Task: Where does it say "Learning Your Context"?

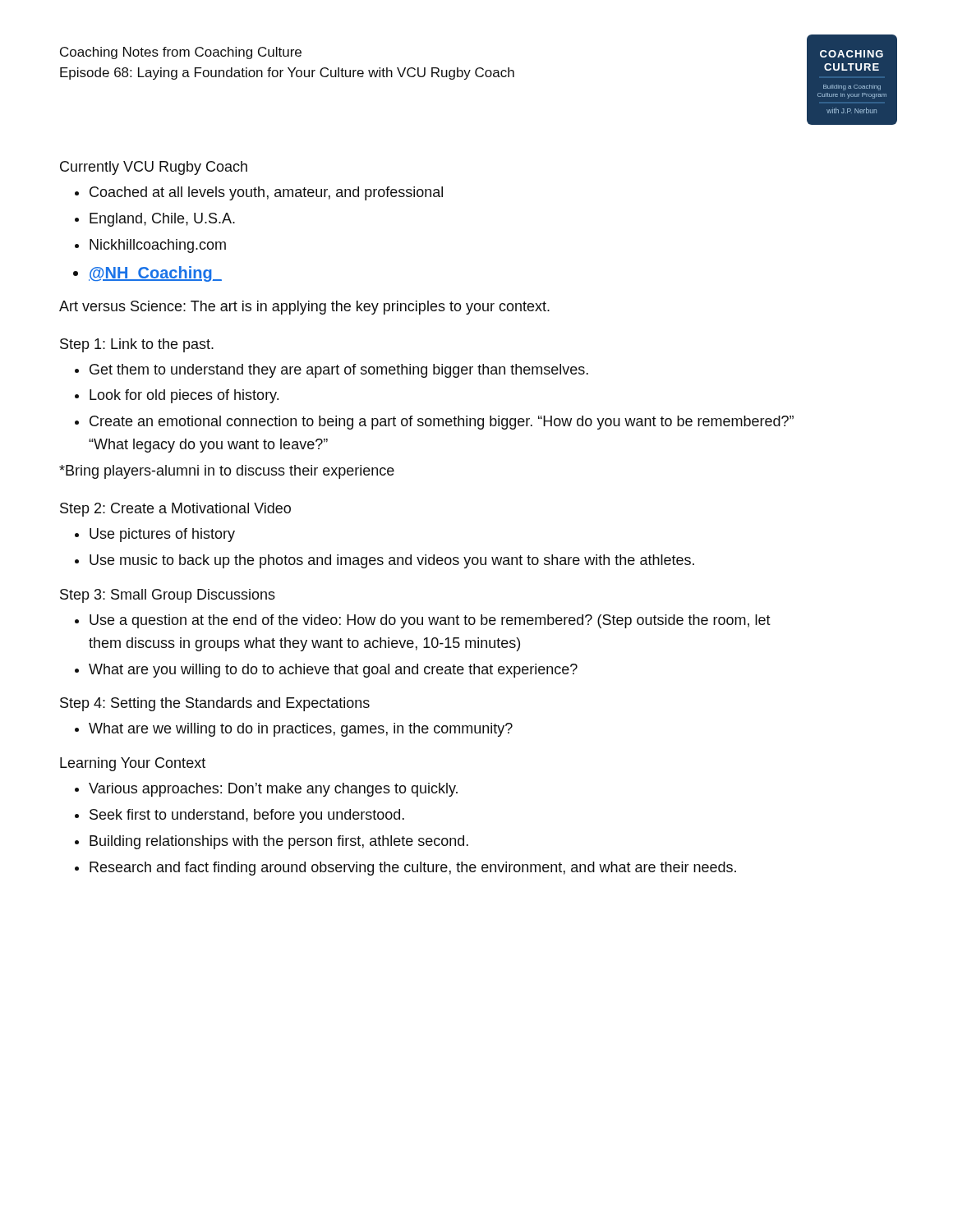Action: (132, 763)
